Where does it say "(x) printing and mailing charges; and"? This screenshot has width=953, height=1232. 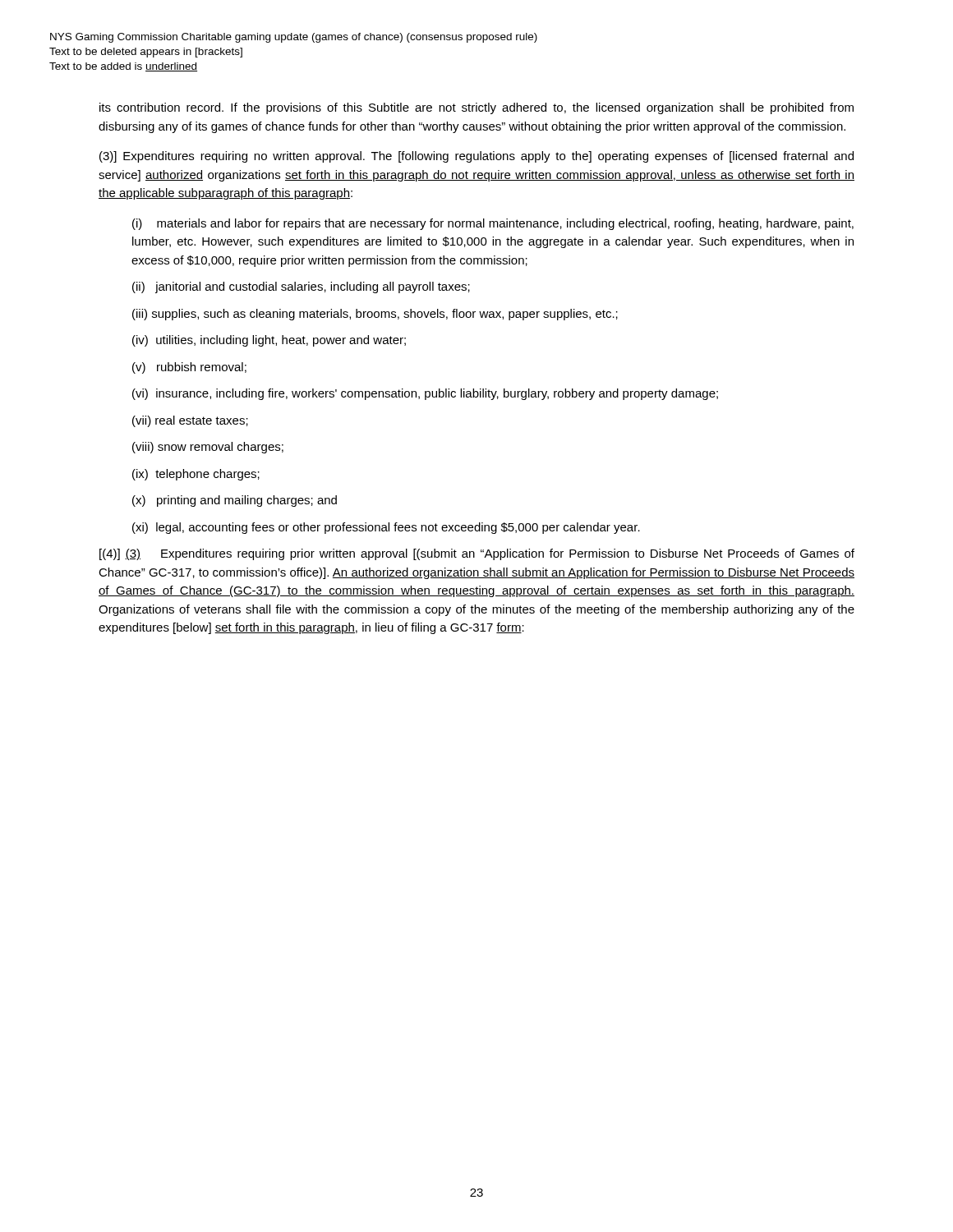[x=235, y=500]
